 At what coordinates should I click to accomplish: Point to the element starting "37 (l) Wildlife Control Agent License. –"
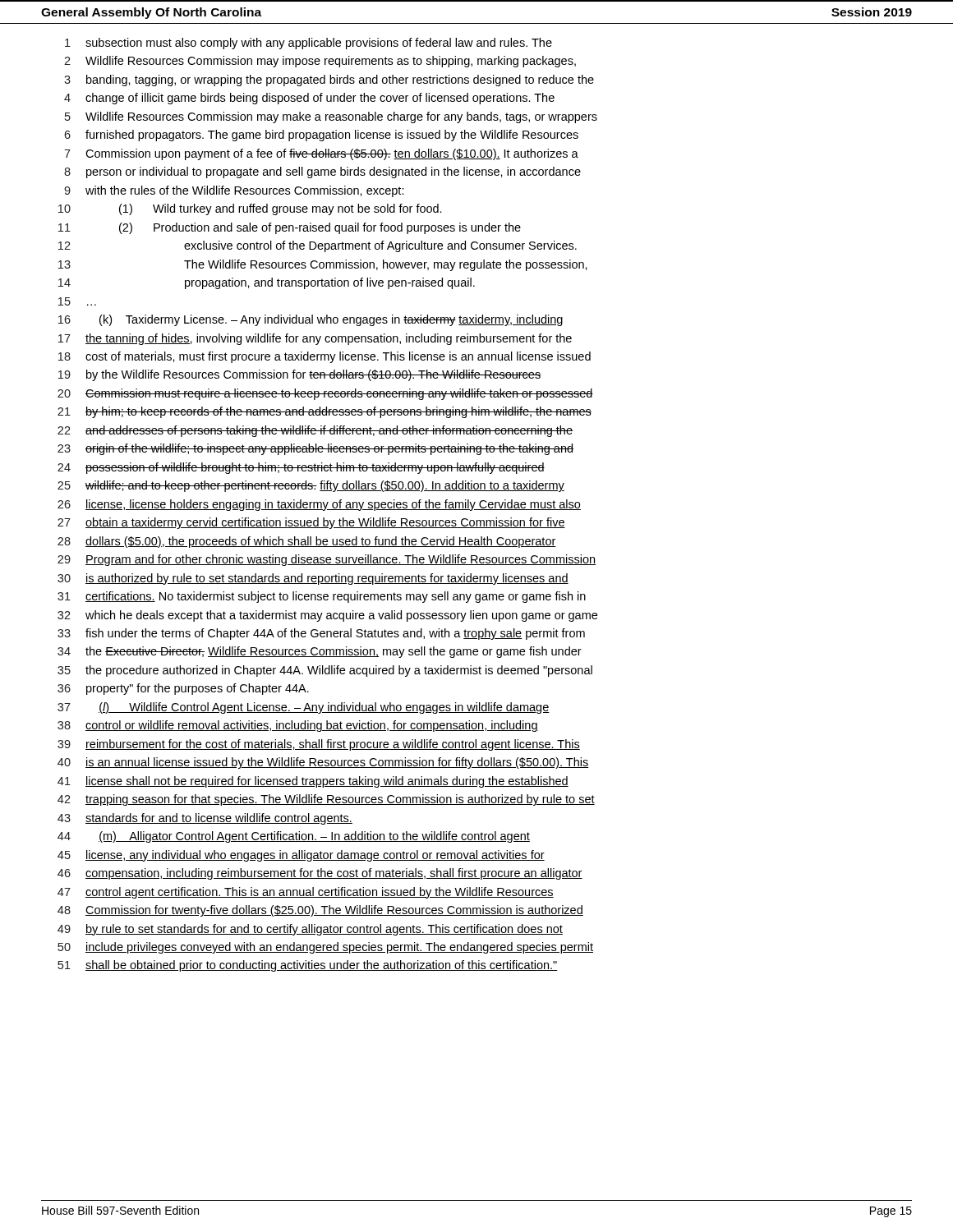coord(476,763)
